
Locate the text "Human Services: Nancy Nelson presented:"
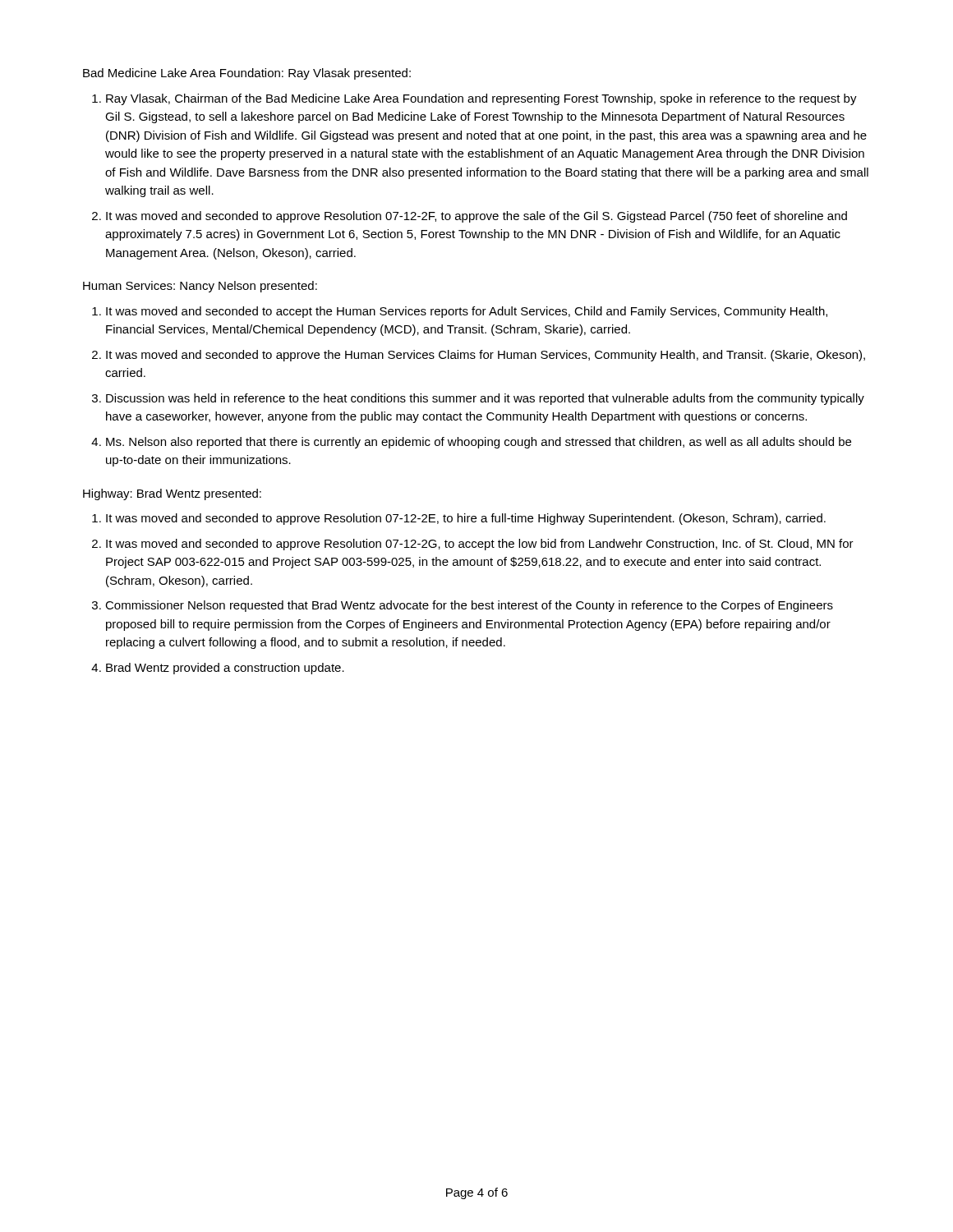(x=200, y=285)
